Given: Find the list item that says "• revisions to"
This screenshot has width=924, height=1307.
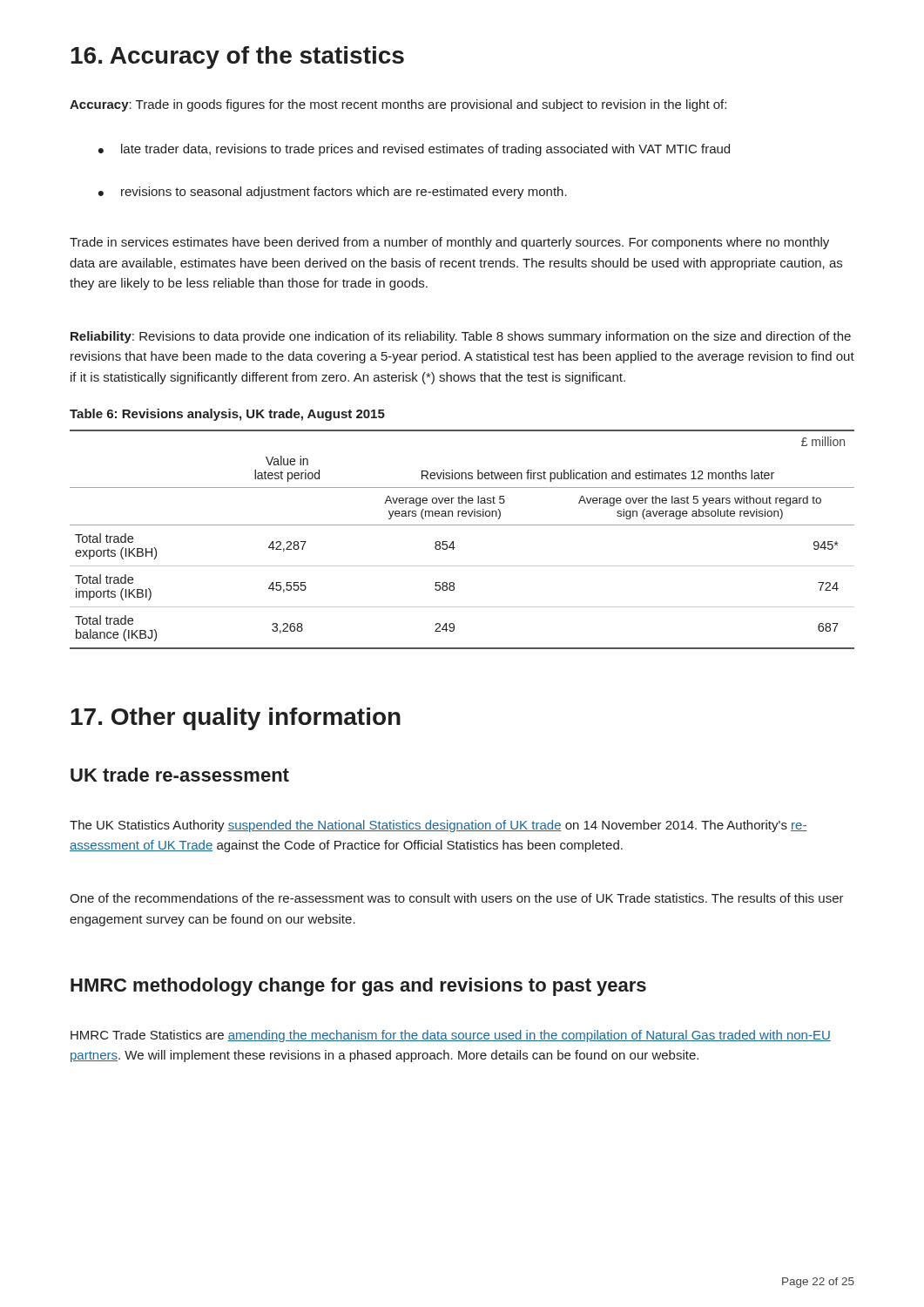Looking at the screenshot, I should (x=333, y=194).
